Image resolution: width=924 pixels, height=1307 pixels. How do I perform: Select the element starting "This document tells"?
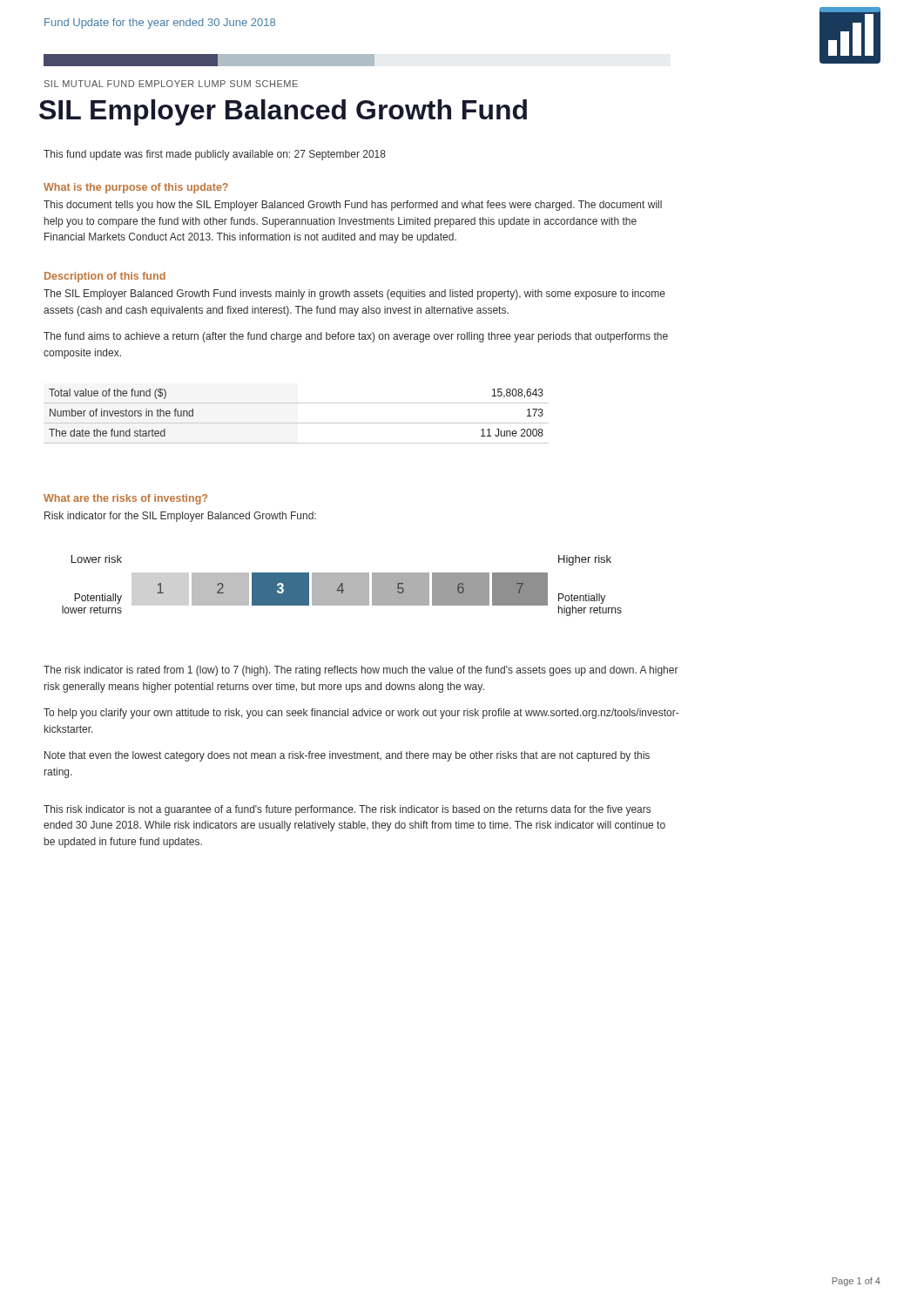(x=353, y=221)
